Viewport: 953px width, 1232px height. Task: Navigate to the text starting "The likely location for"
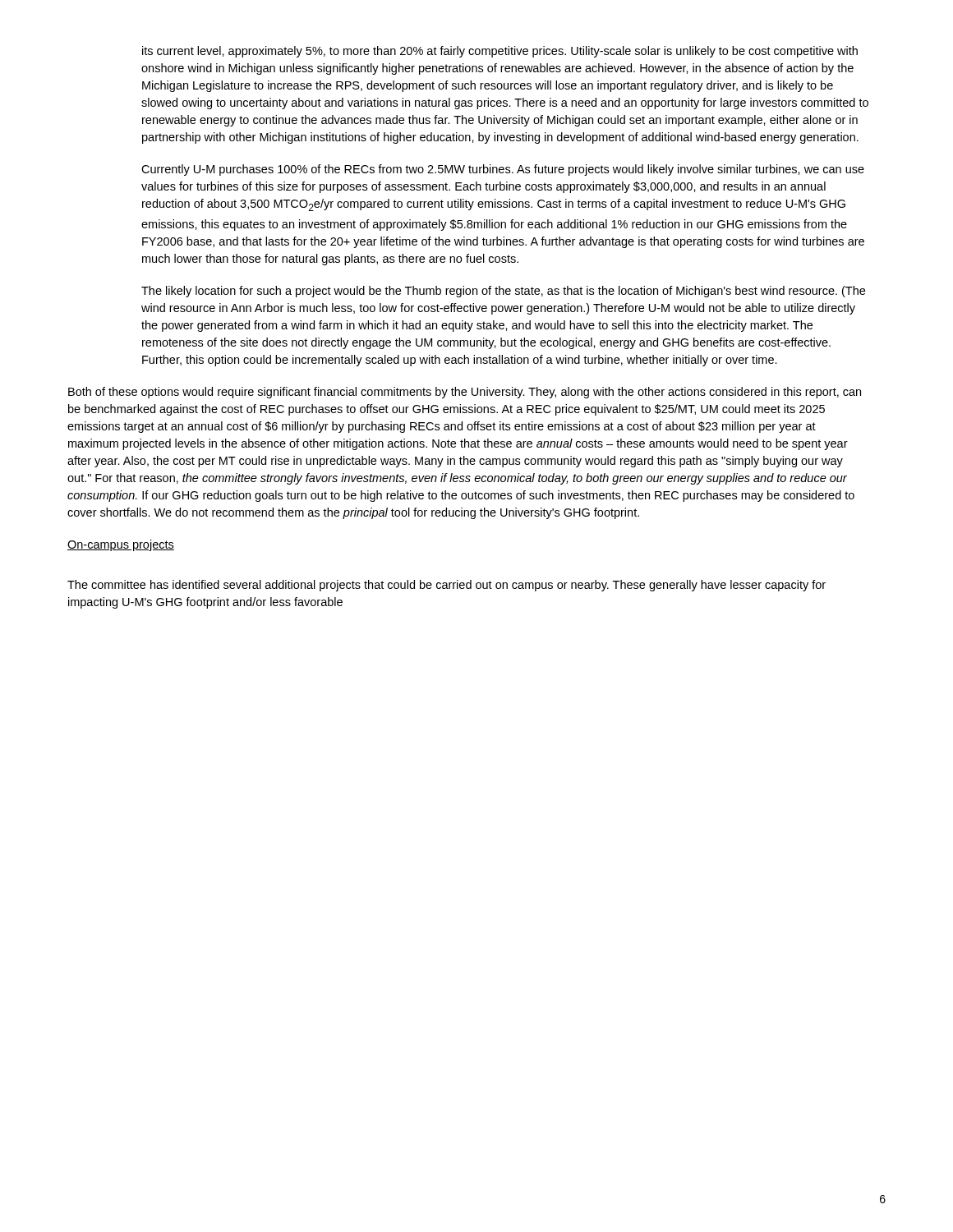(505, 325)
